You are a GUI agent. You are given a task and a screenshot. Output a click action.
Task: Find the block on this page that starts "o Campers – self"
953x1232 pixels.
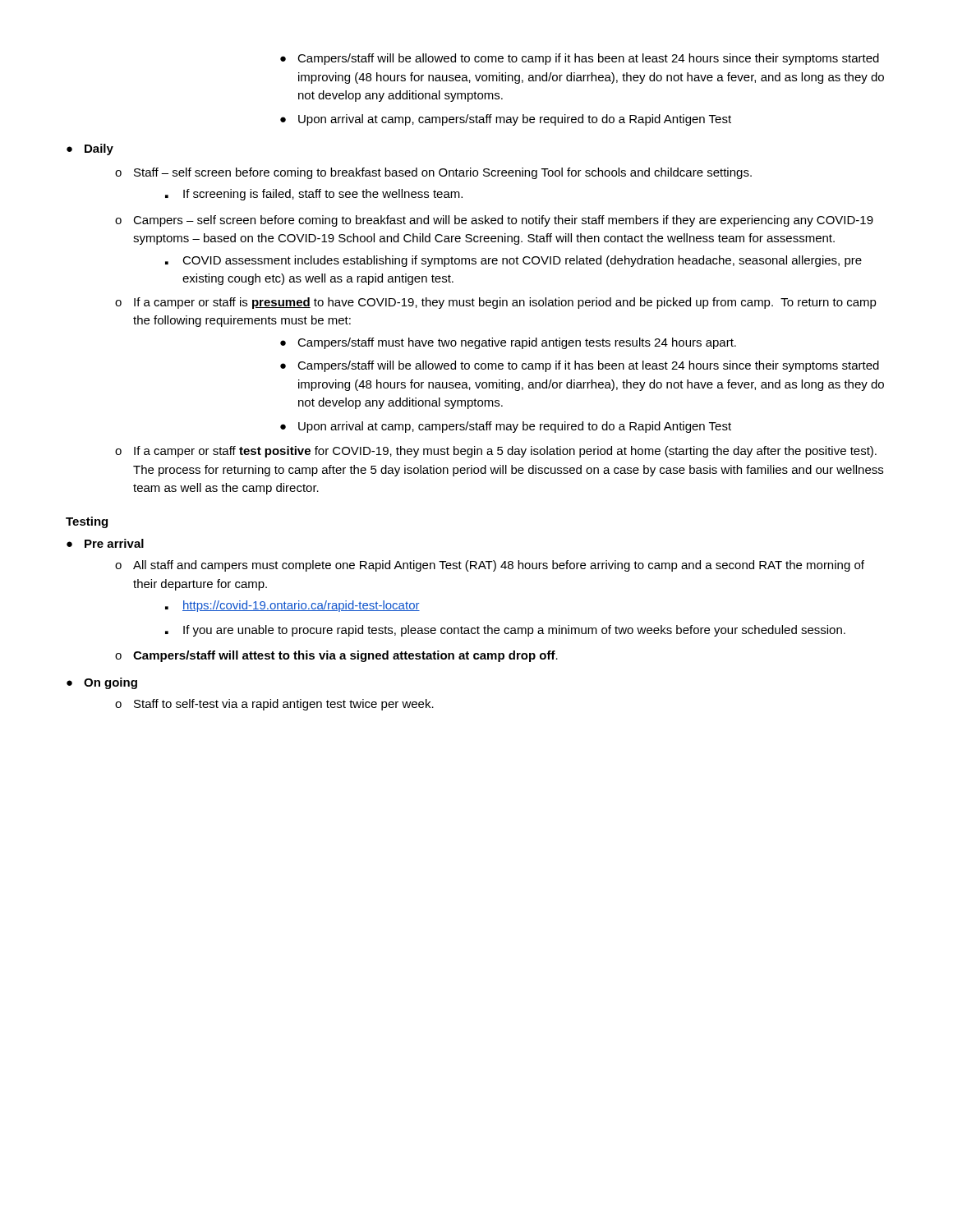(501, 229)
